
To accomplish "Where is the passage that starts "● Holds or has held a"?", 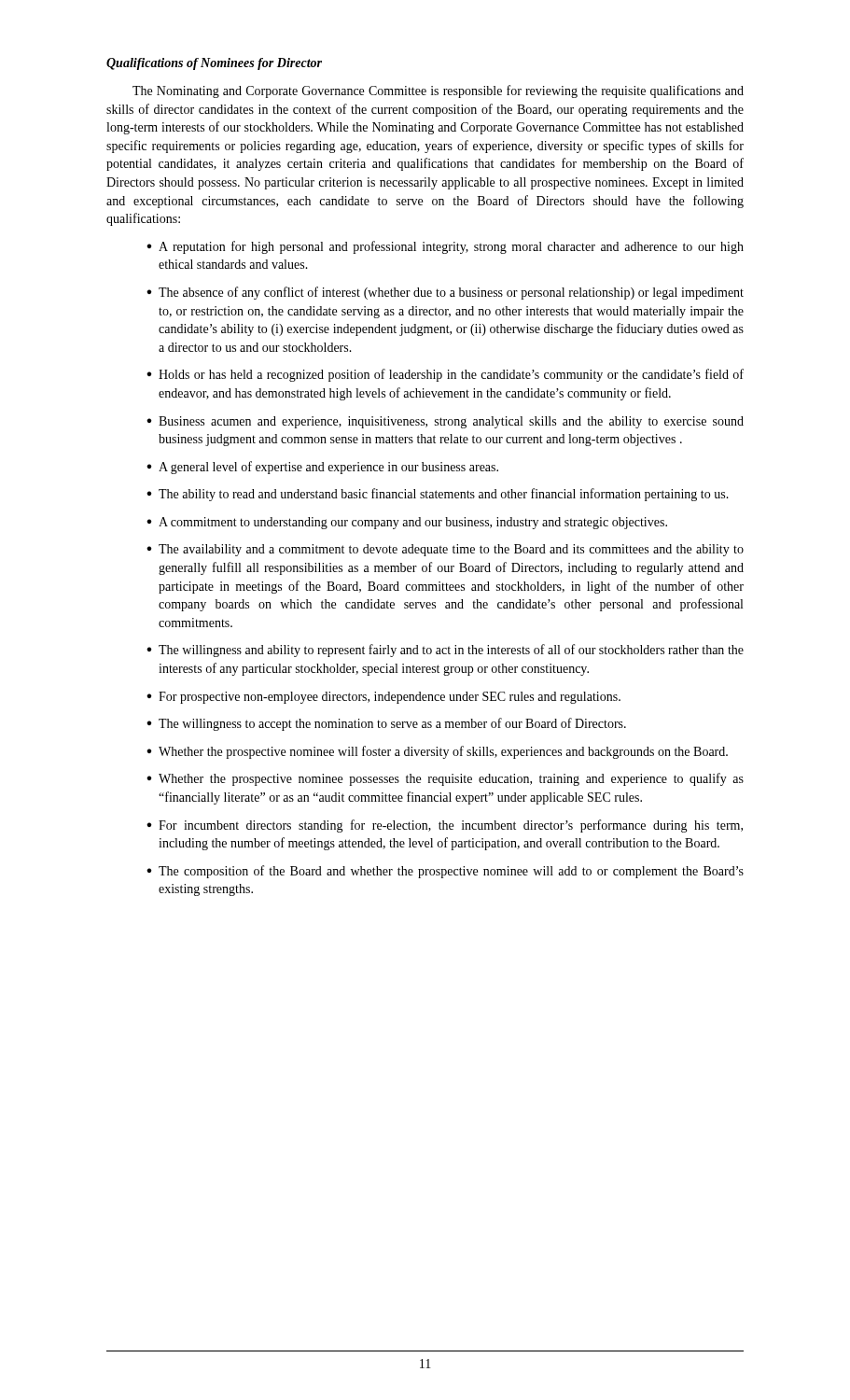I will [x=442, y=384].
